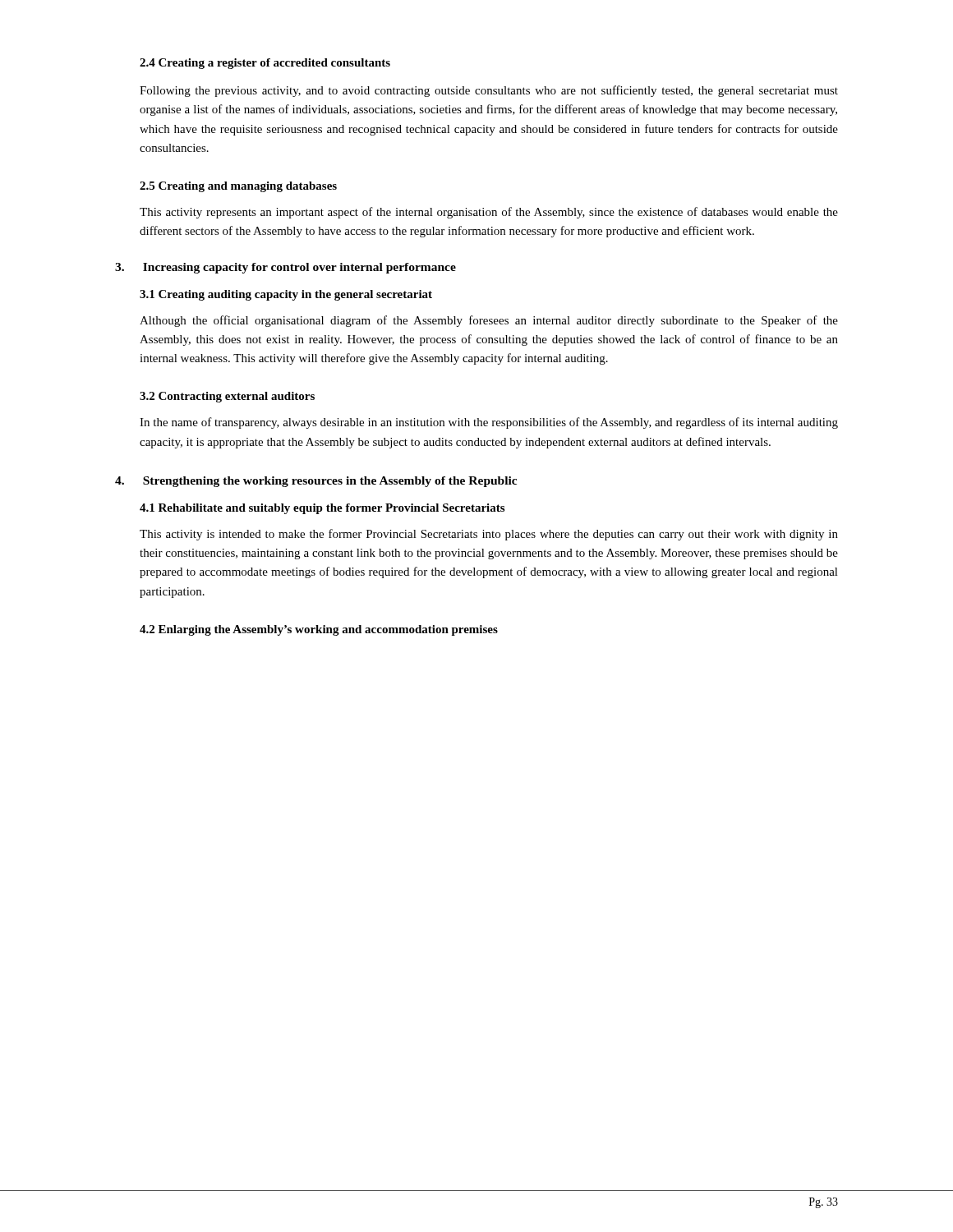Find the section header on this page that starts "4.2 Enlarging the Assembly’s working and"
Screen dimensions: 1232x953
[319, 629]
